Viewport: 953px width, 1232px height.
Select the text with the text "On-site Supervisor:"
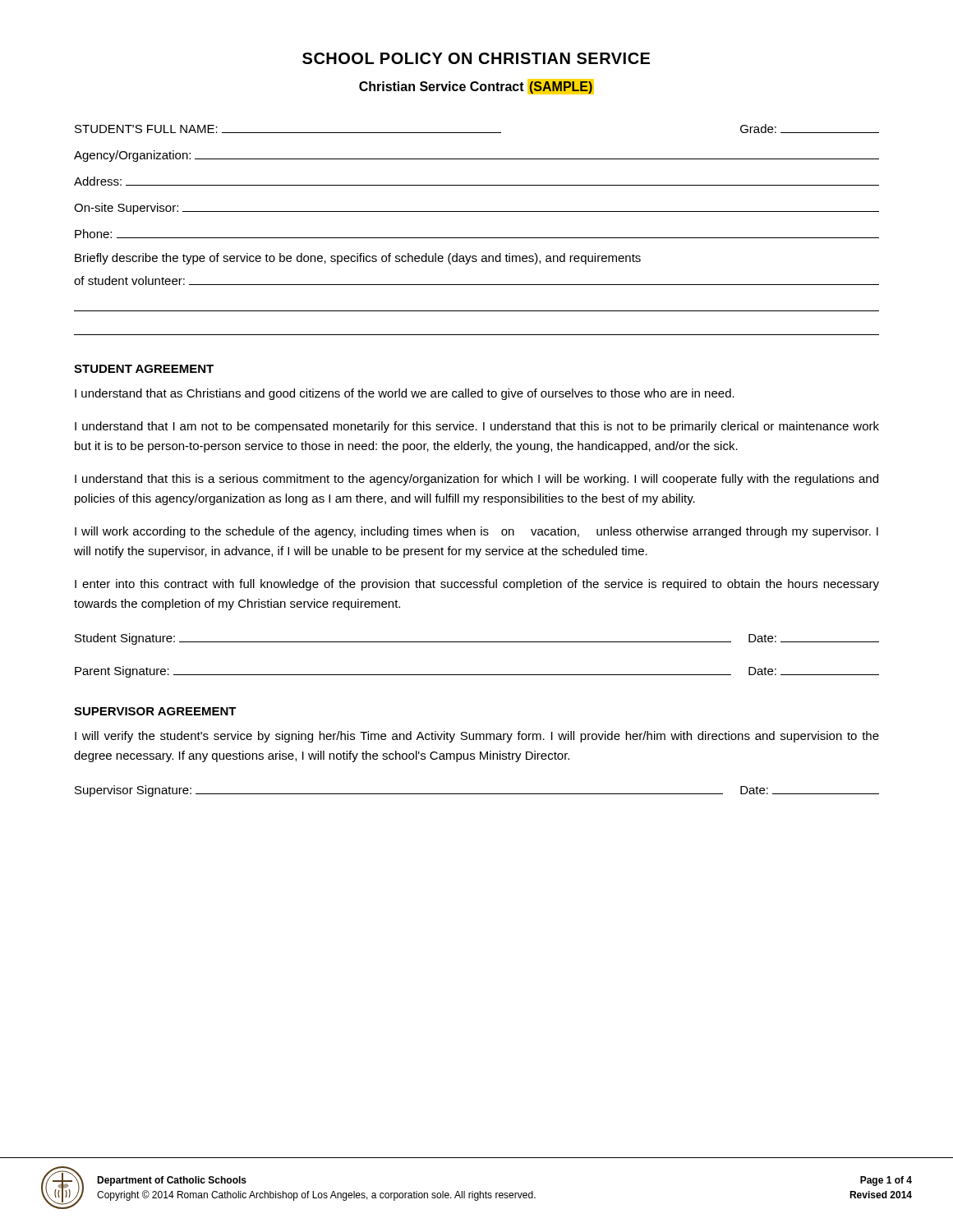pos(476,205)
